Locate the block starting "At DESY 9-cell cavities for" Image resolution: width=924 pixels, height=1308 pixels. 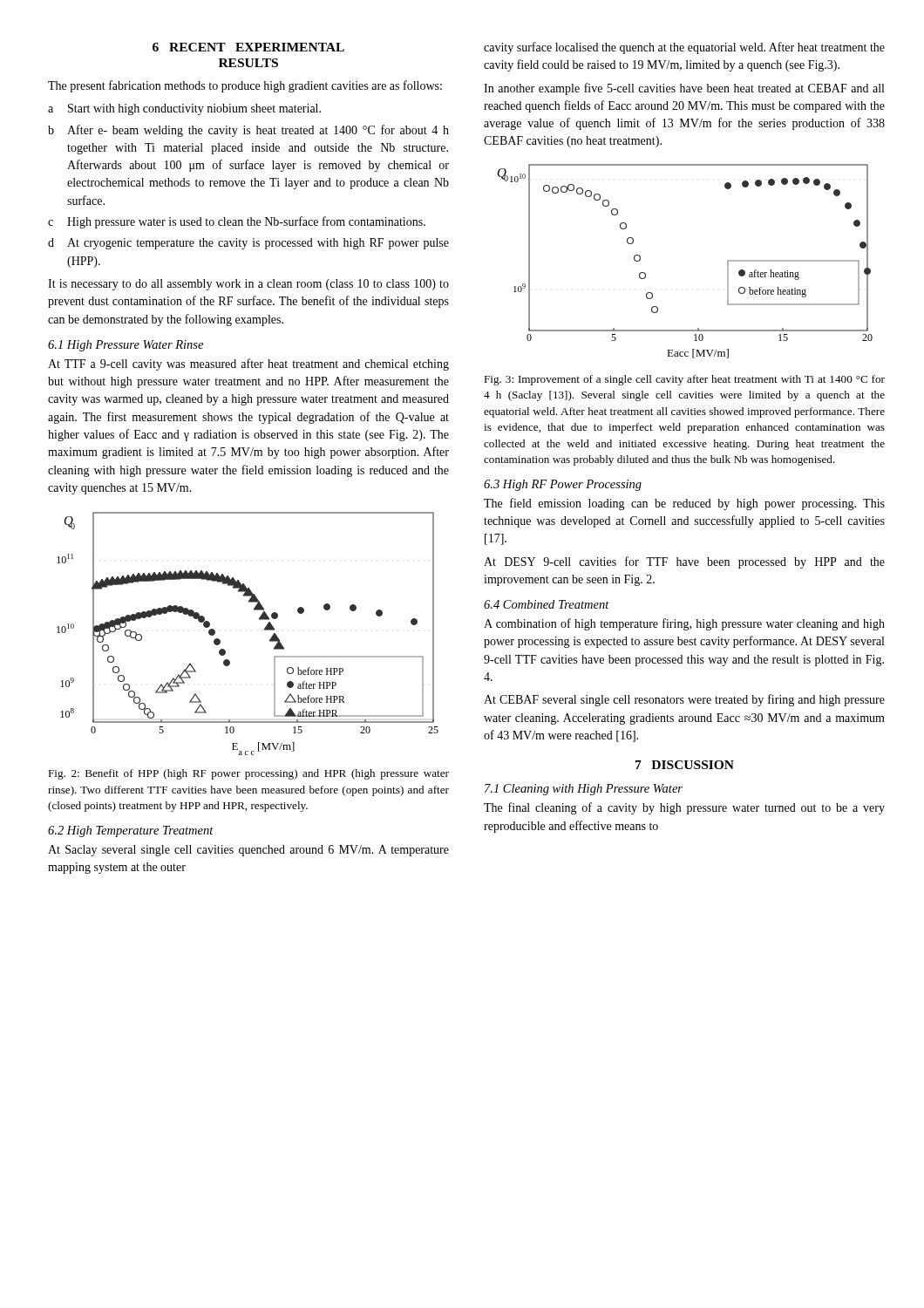point(684,570)
